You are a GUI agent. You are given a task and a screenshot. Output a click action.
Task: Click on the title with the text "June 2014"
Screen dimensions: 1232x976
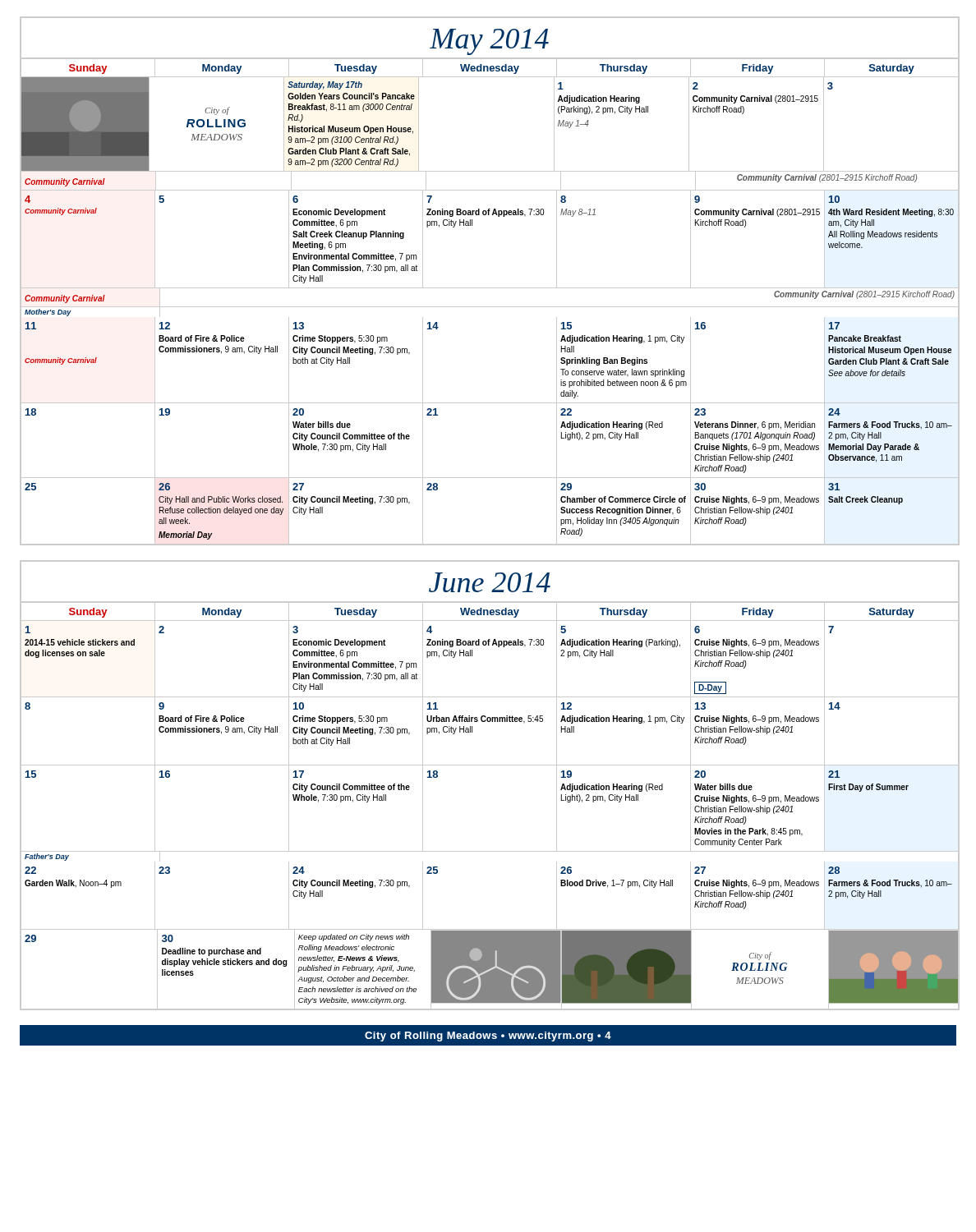pyautogui.click(x=490, y=582)
